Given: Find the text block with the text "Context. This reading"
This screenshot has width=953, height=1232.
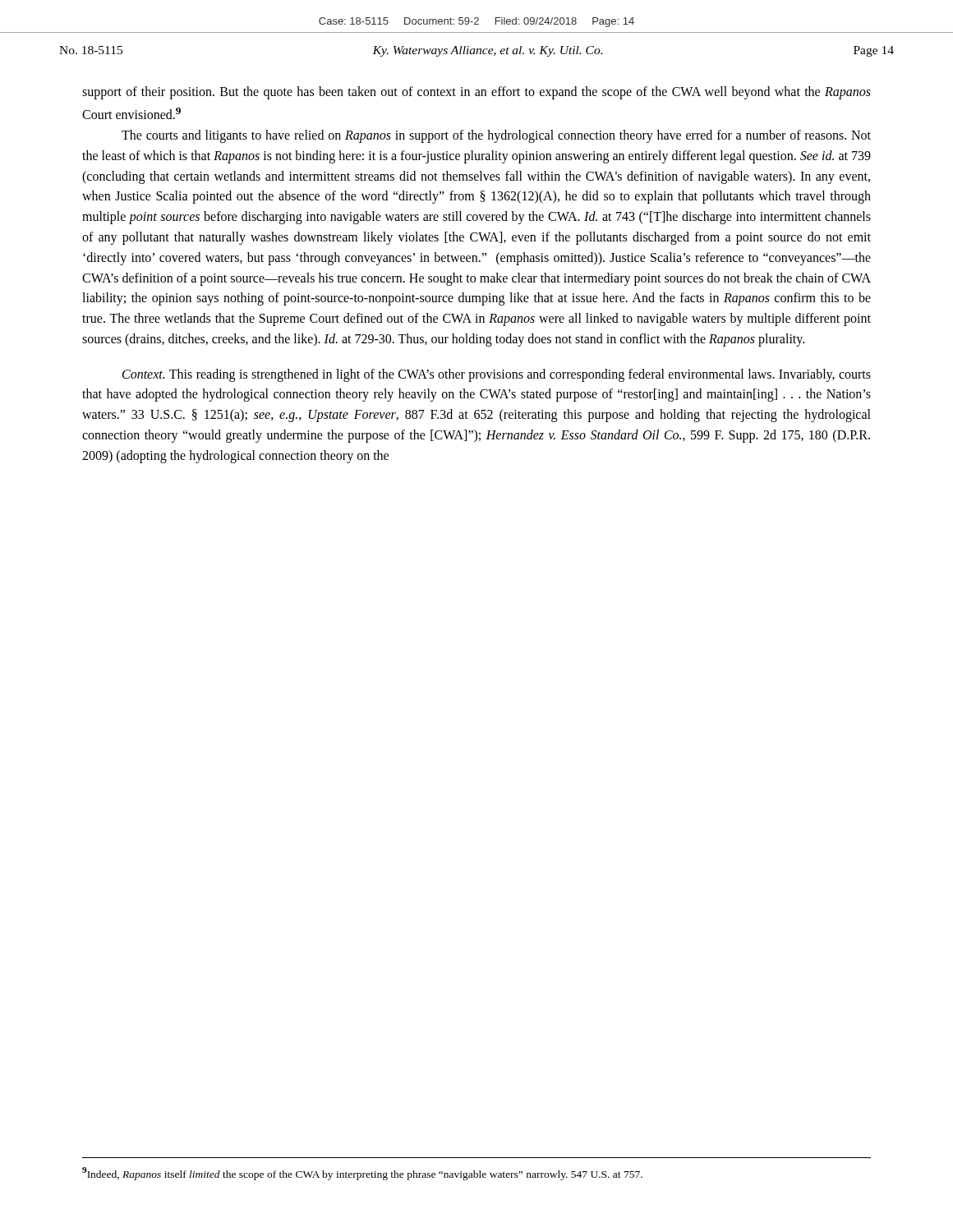Looking at the screenshot, I should coord(476,415).
